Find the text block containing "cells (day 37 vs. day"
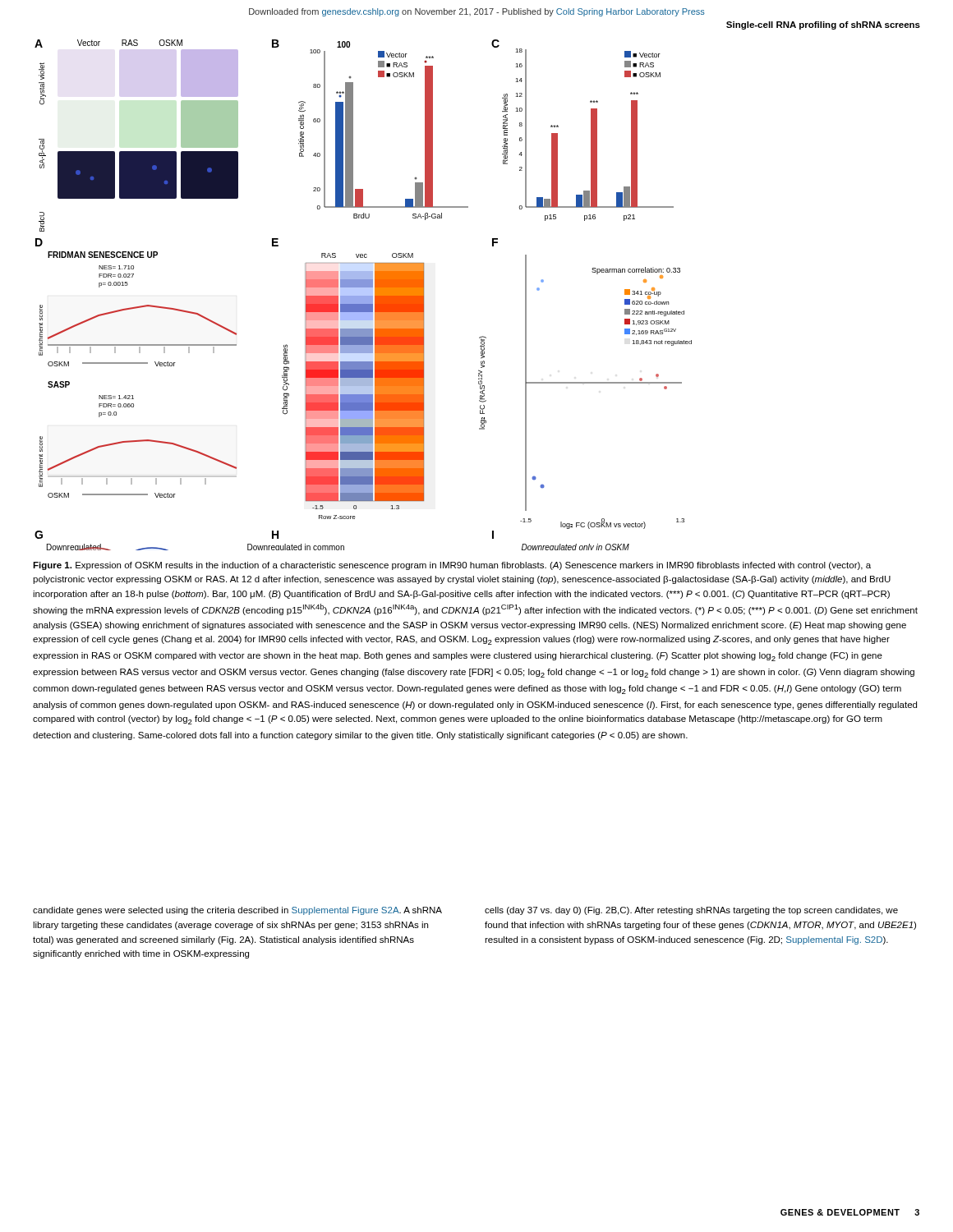Screen dimensions: 1232x953 [x=701, y=925]
